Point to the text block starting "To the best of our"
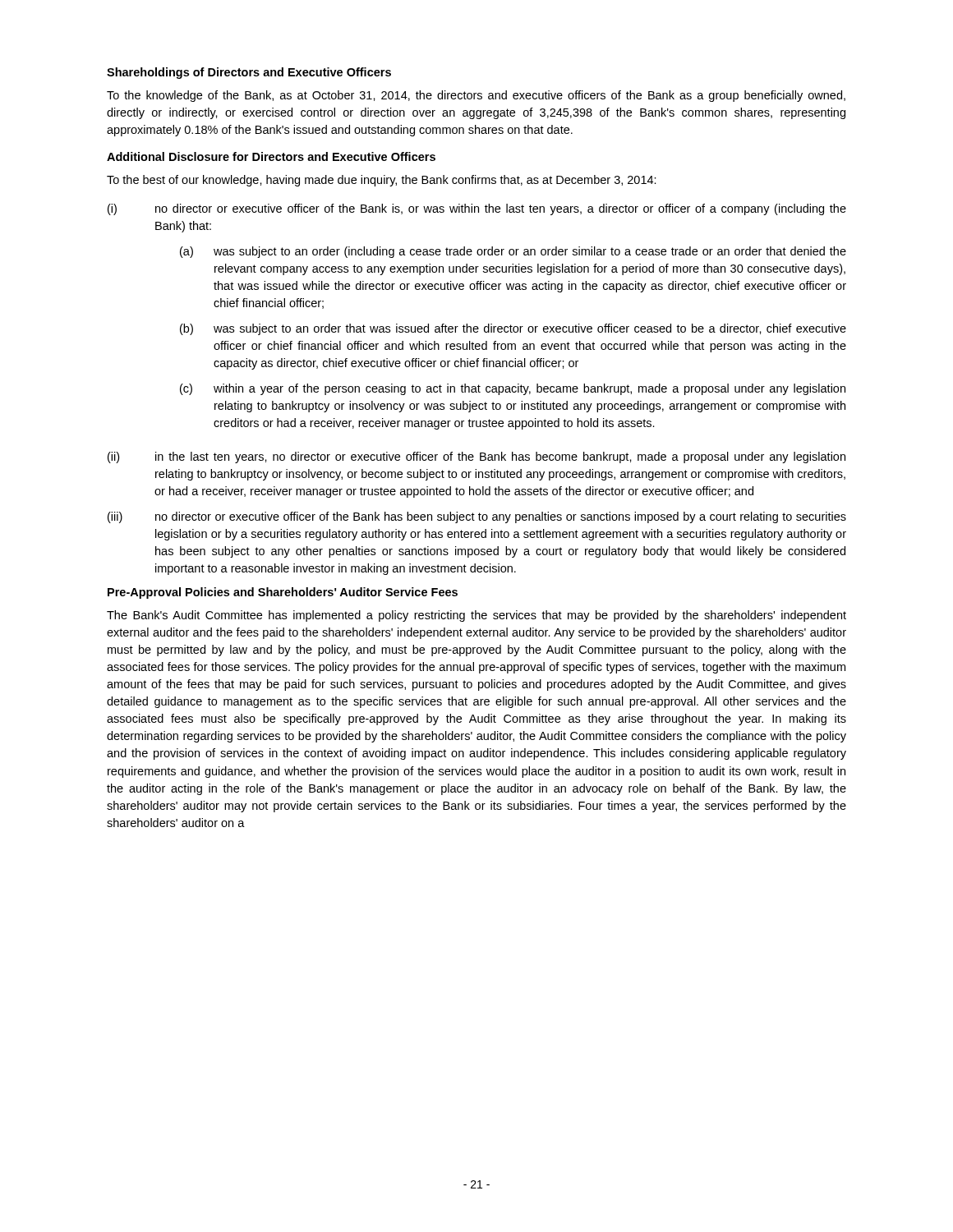The height and width of the screenshot is (1232, 953). pyautogui.click(x=382, y=180)
